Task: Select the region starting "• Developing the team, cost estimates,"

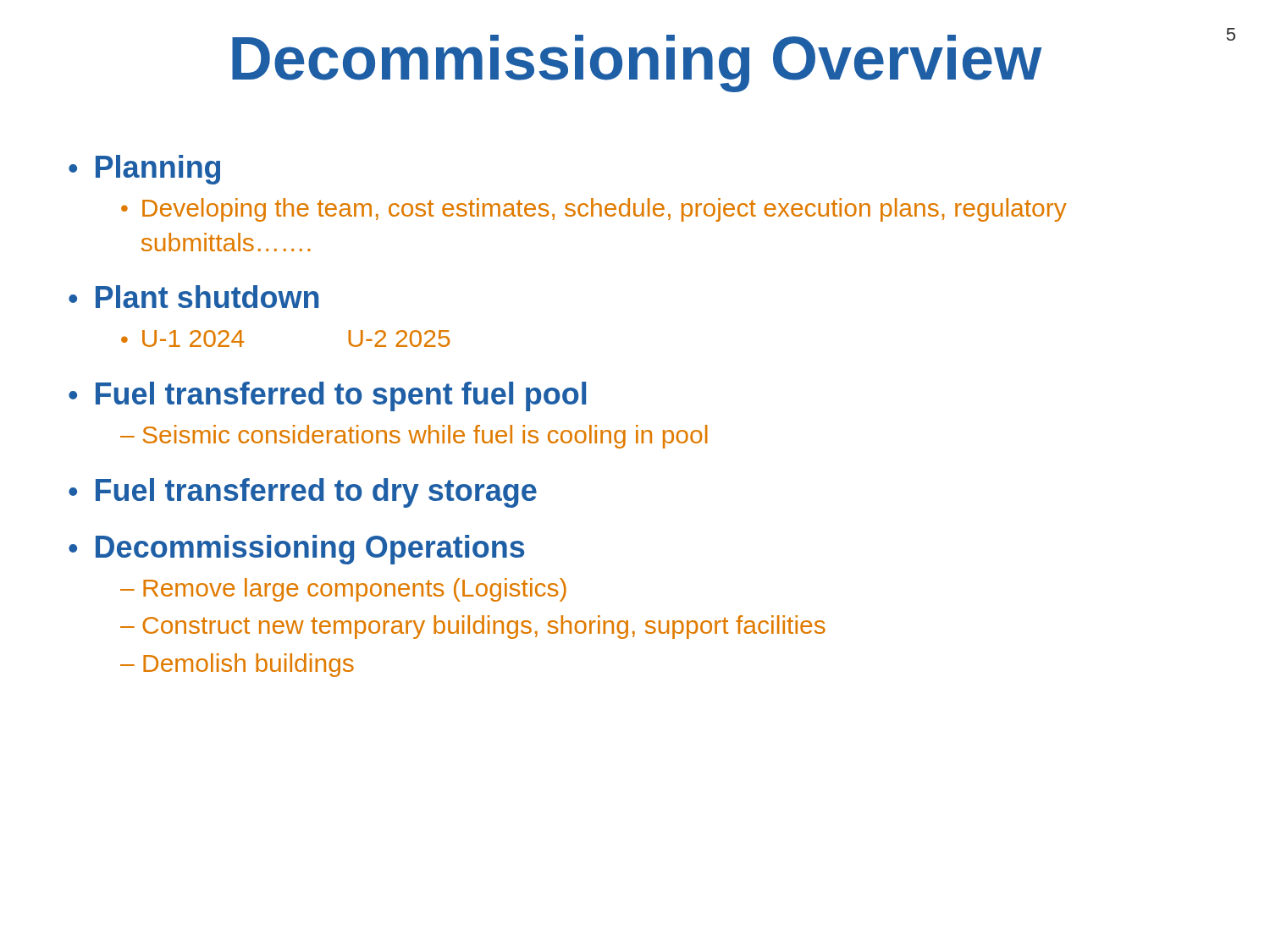Action: click(661, 226)
